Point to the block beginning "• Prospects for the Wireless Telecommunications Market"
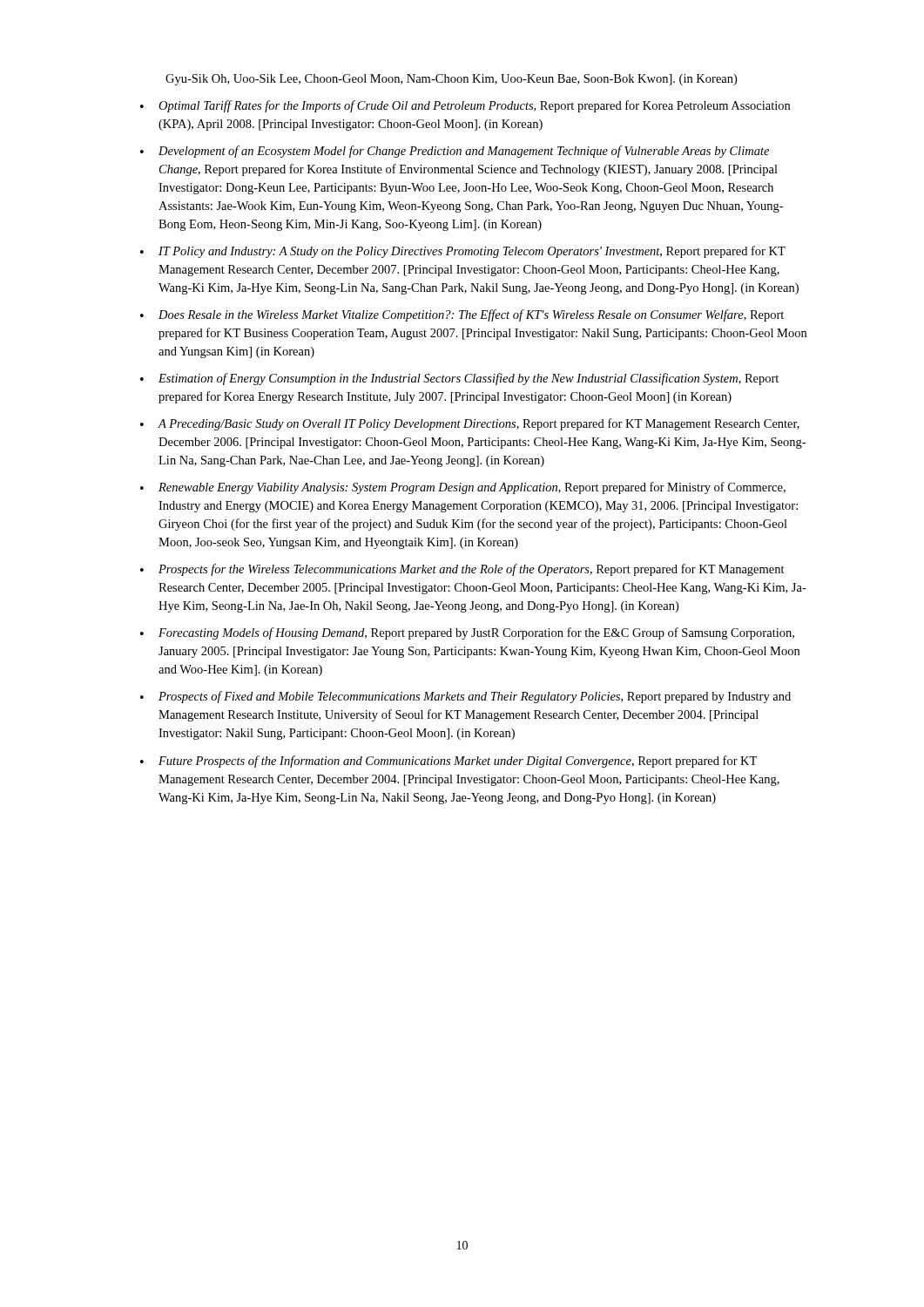Screen dimensions: 1307x924 click(x=475, y=588)
